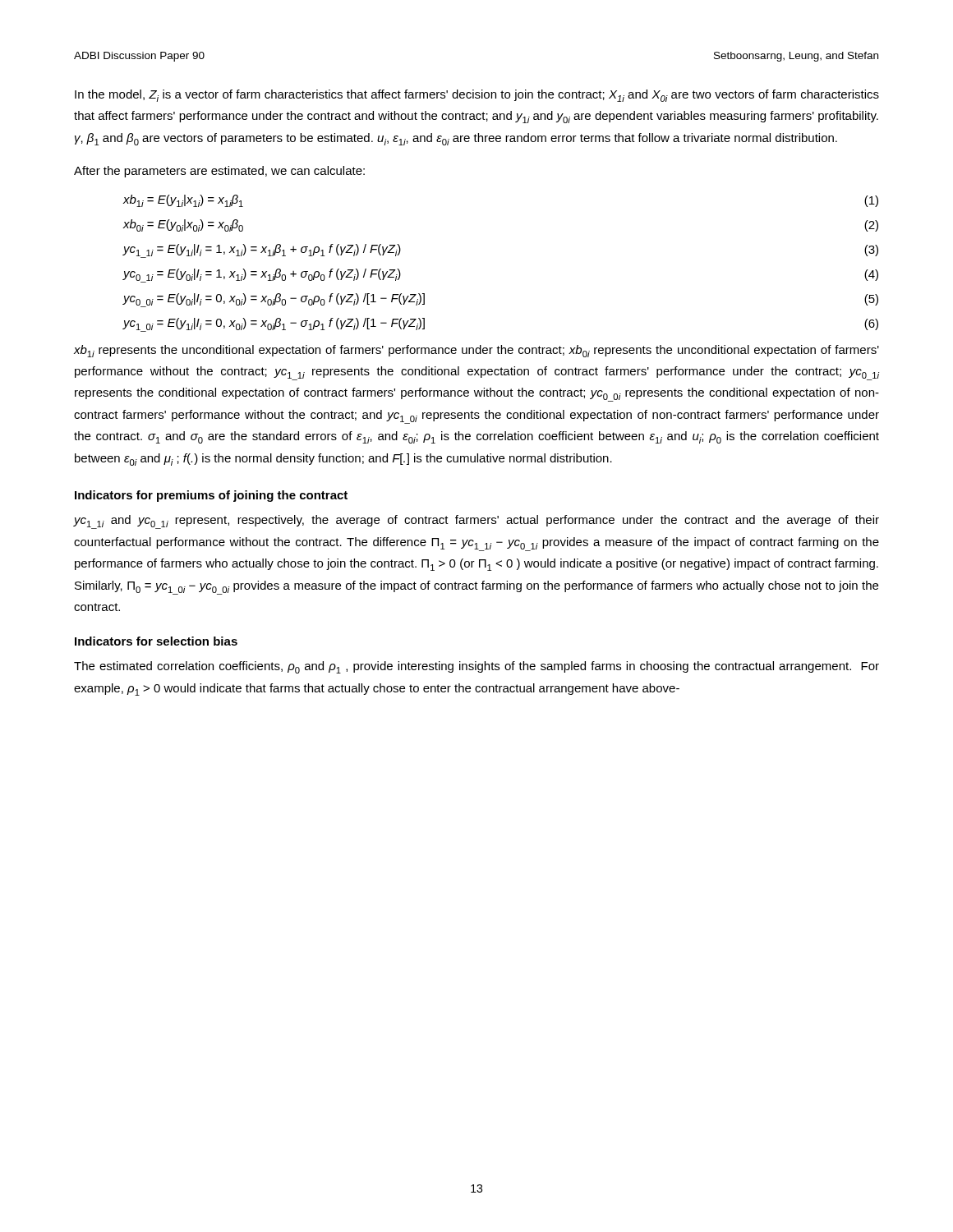Image resolution: width=953 pixels, height=1232 pixels.
Task: Point to the section header beginning "Indicators for premiums of joining the"
Action: pyautogui.click(x=211, y=495)
